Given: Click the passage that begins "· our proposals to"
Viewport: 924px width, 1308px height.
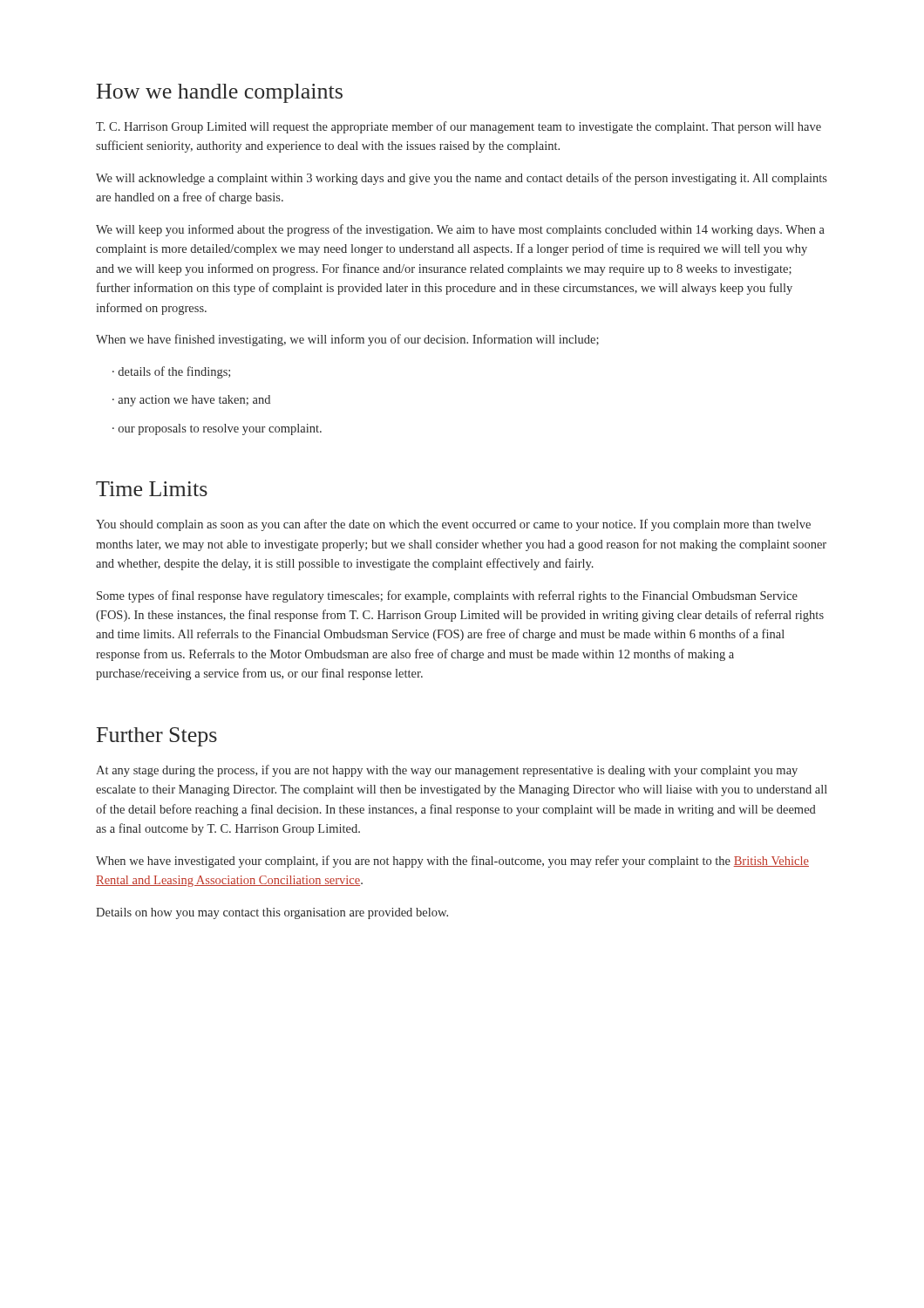Looking at the screenshot, I should coord(217,428).
